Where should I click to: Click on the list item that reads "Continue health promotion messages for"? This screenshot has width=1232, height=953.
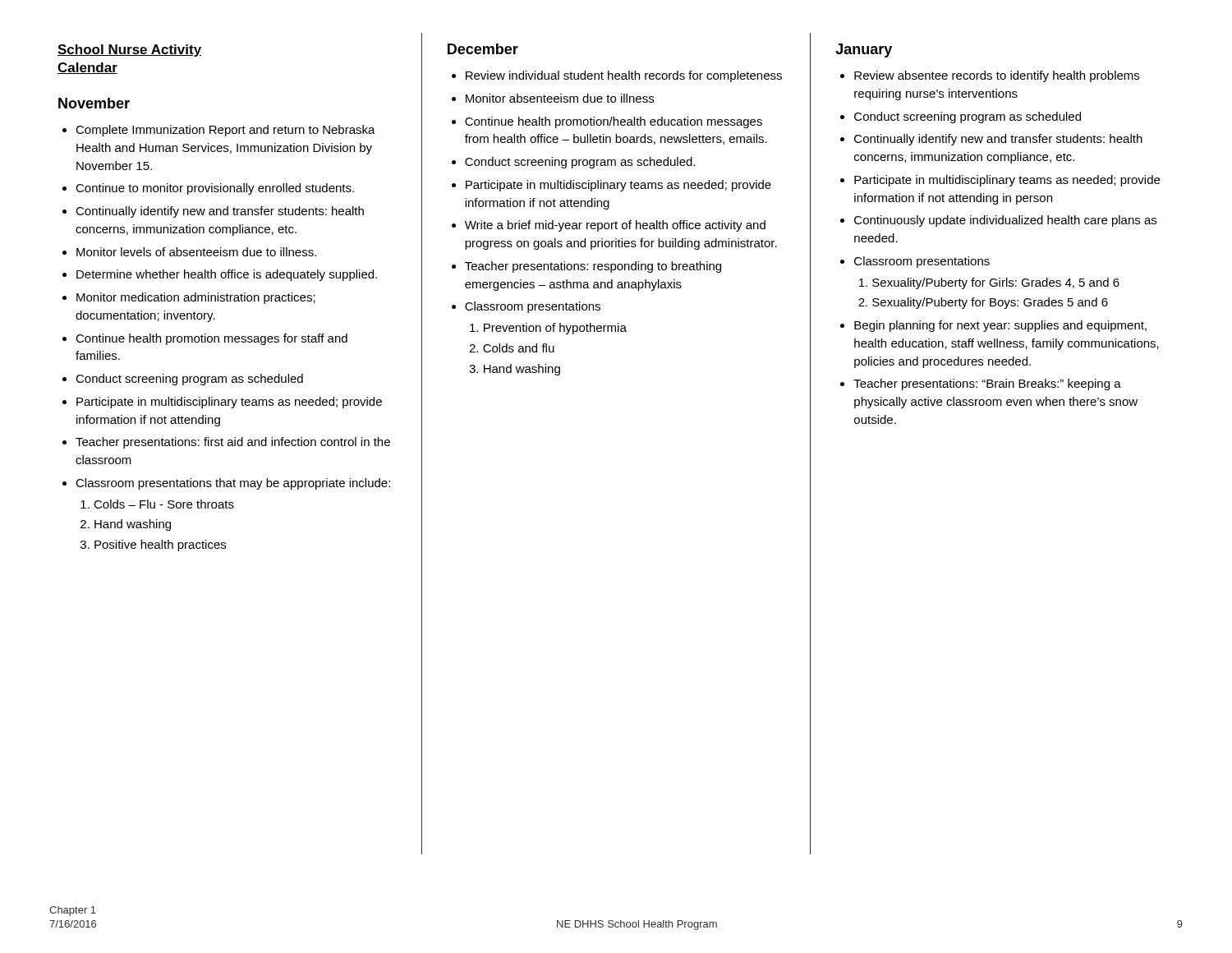click(x=236, y=347)
